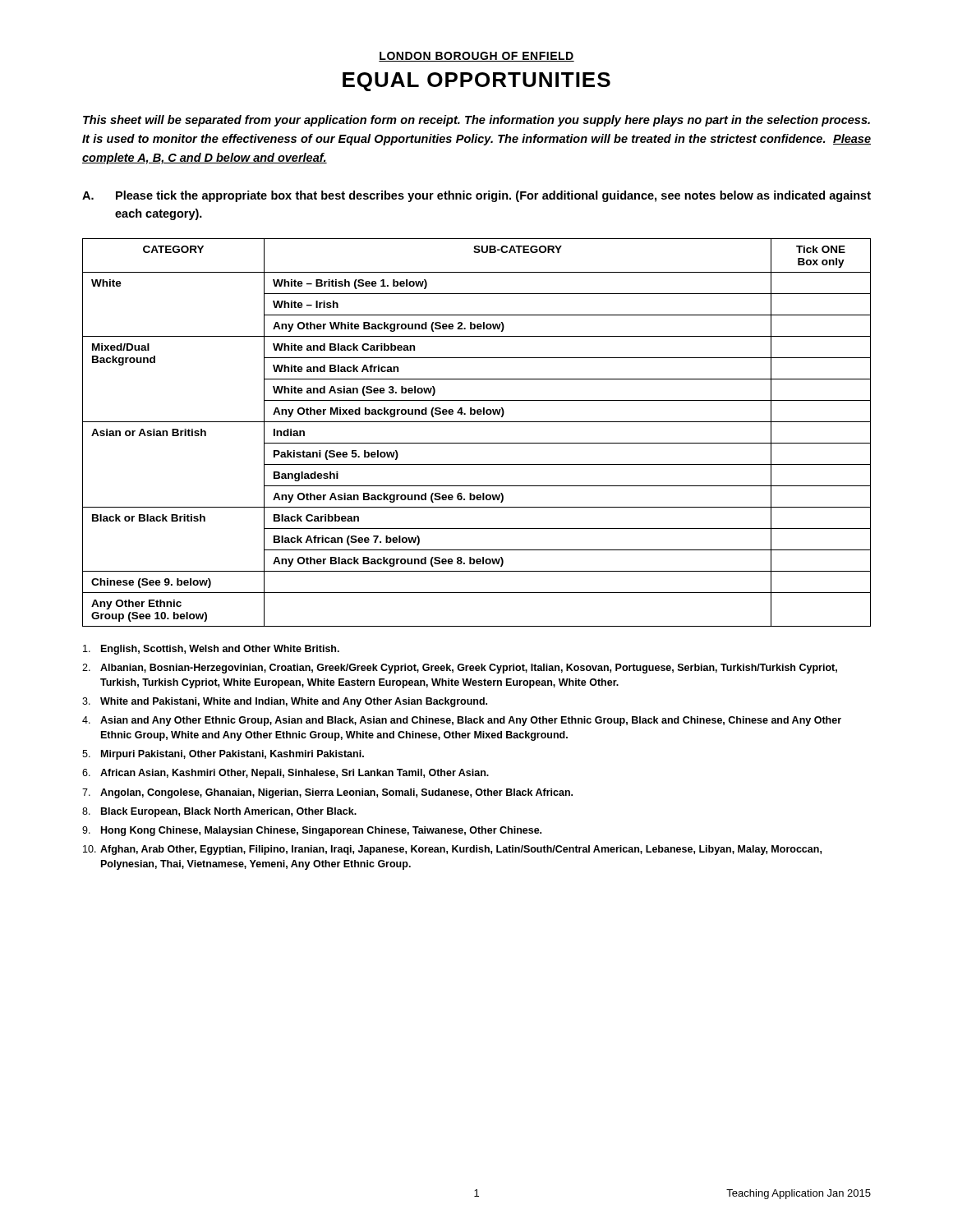Click on the table containing "Any Other White Background (See"
Image resolution: width=953 pixels, height=1232 pixels.
point(476,432)
